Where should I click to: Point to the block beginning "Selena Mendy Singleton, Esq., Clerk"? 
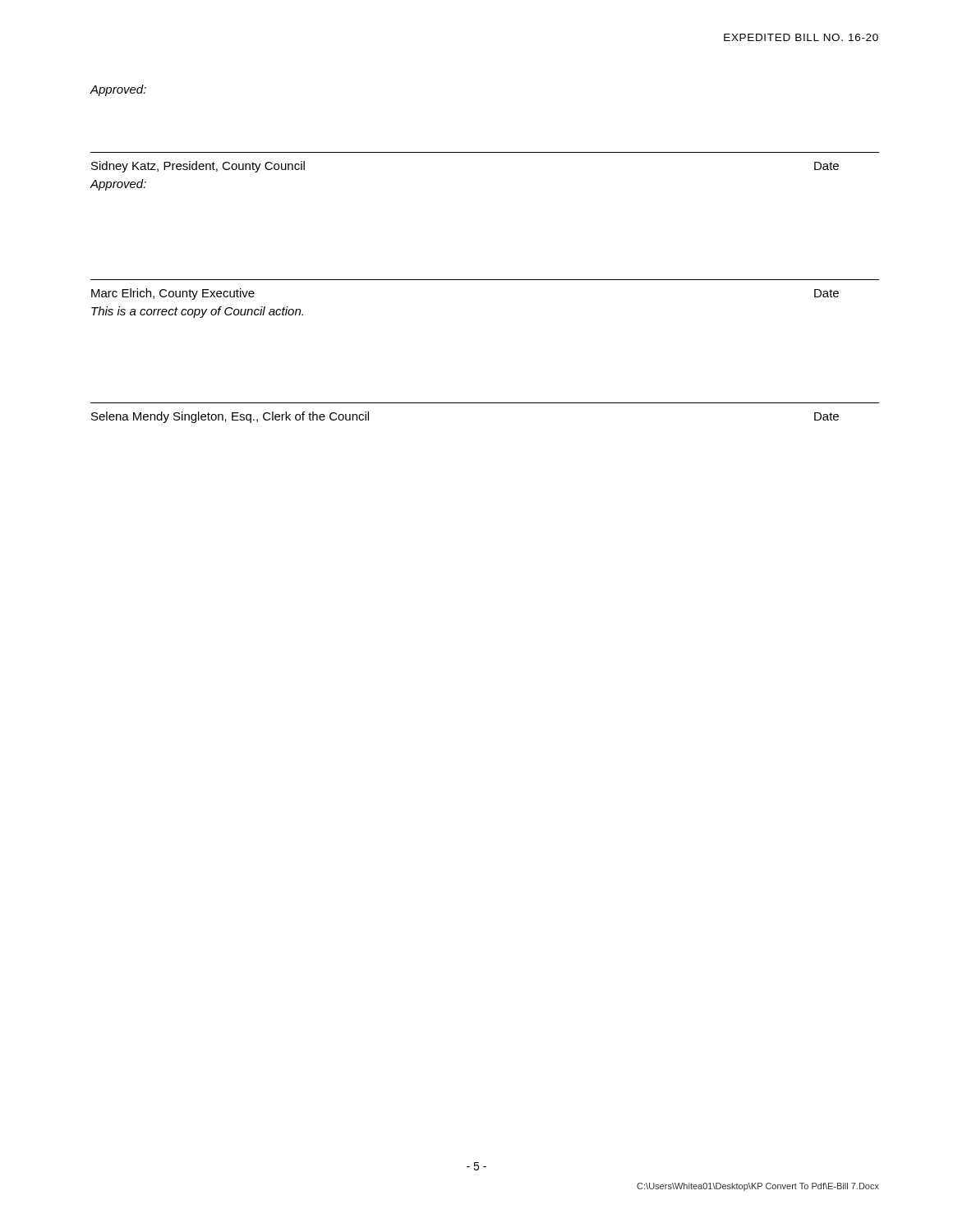238,416
